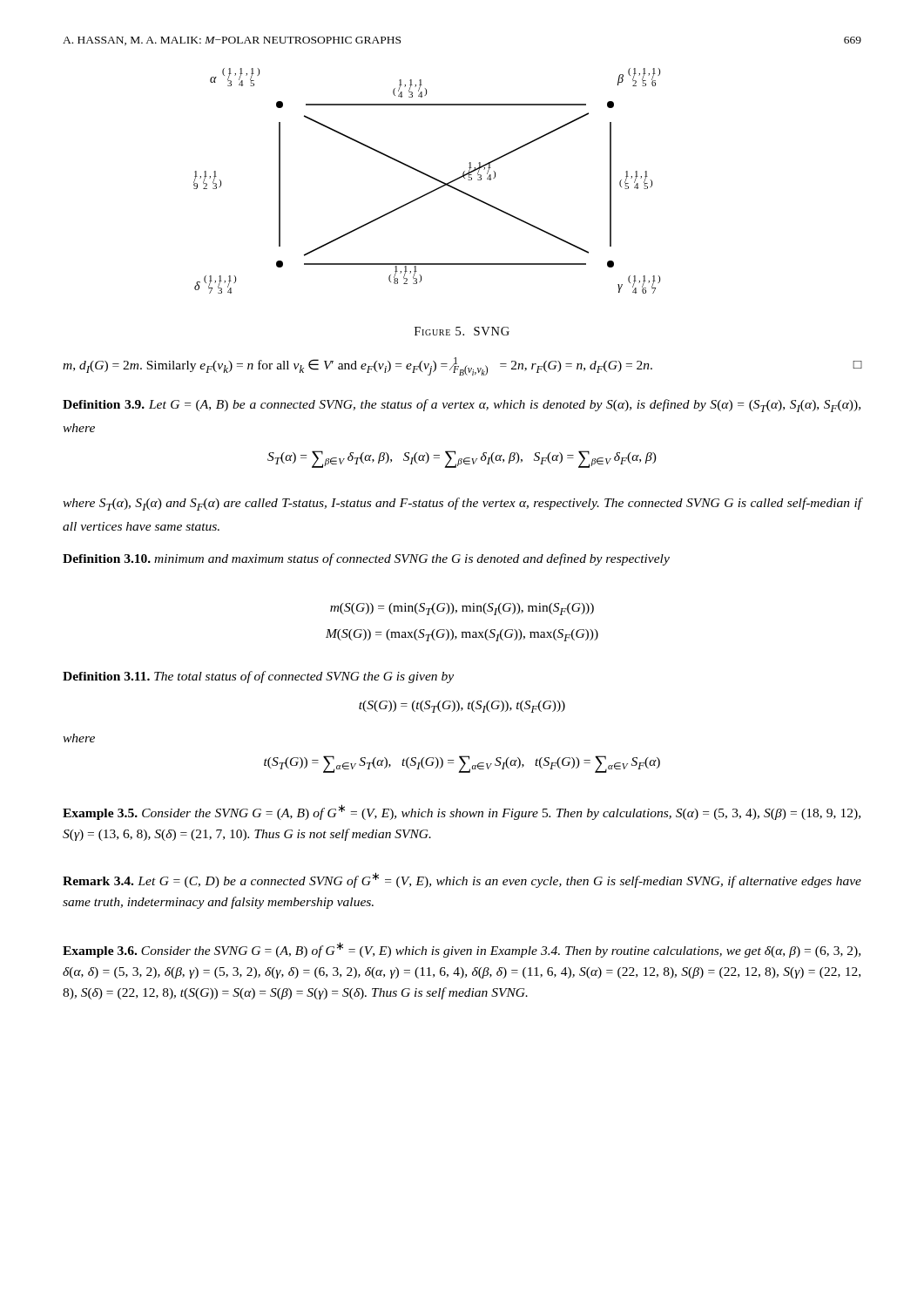Click on the text block with the text "Remark 3.4. Let G ="
This screenshot has width=924, height=1307.
tap(462, 889)
